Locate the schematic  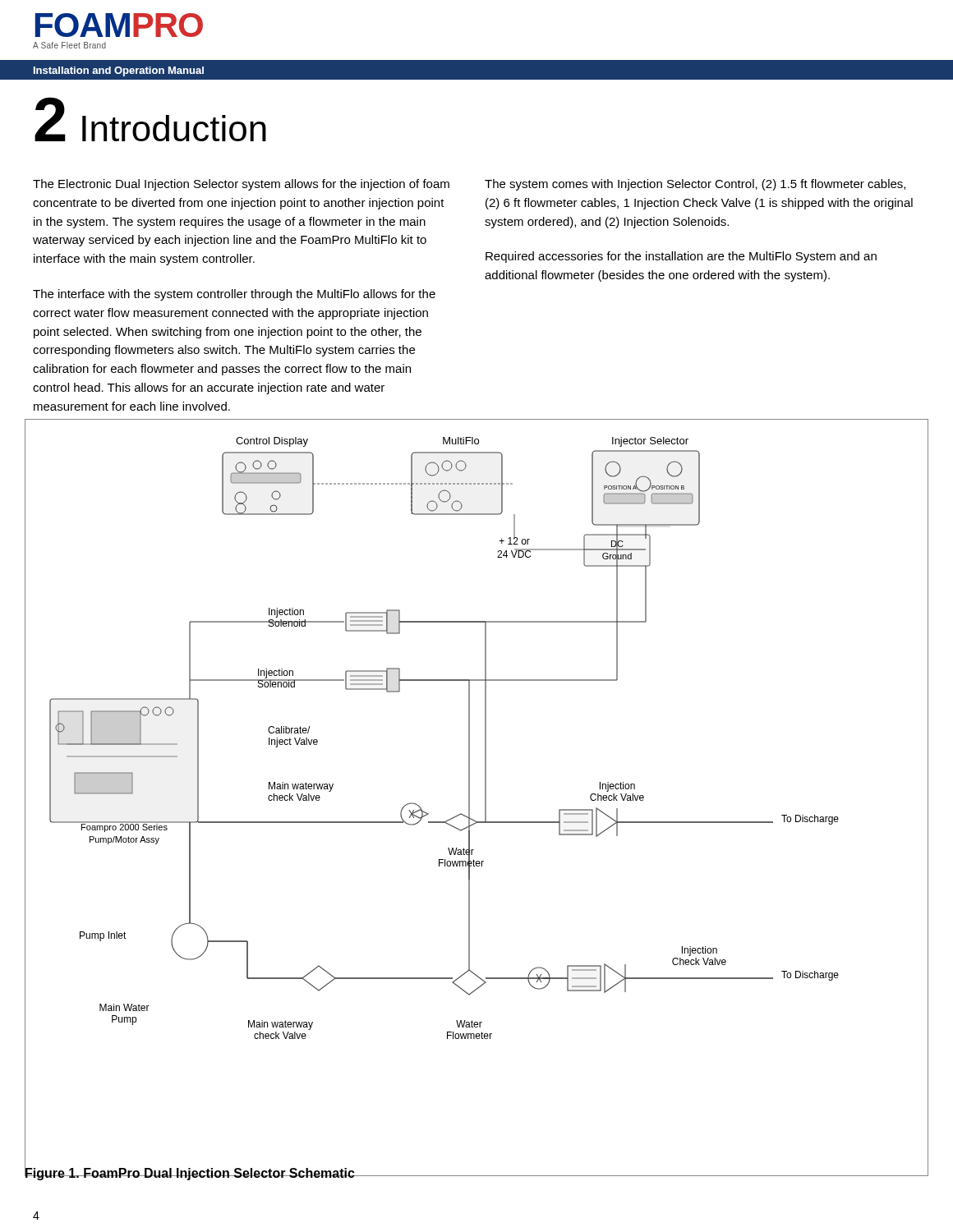tap(476, 798)
